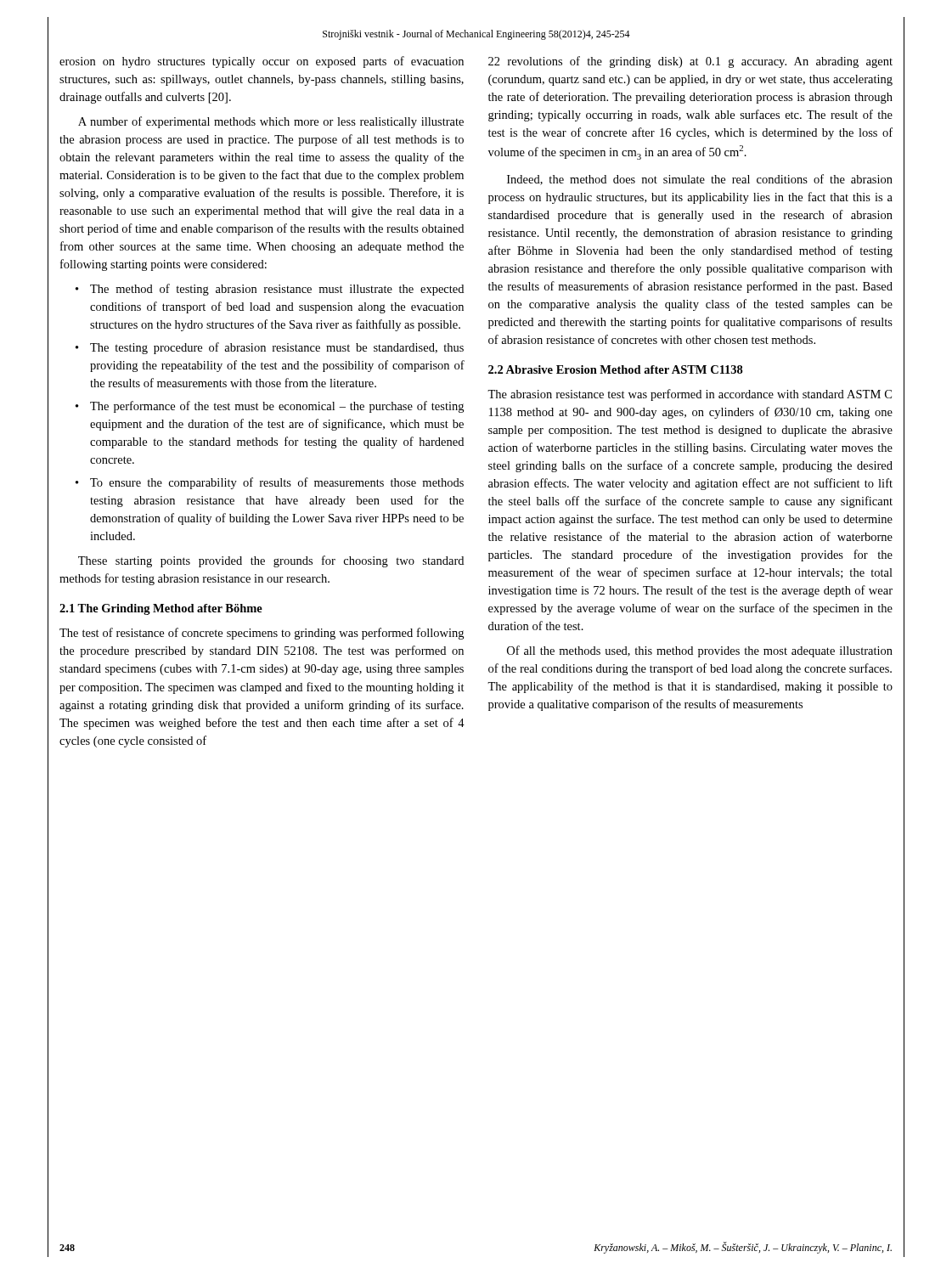Find the text block that reads "The test of resistance of"
The width and height of the screenshot is (952, 1274).
coord(262,687)
